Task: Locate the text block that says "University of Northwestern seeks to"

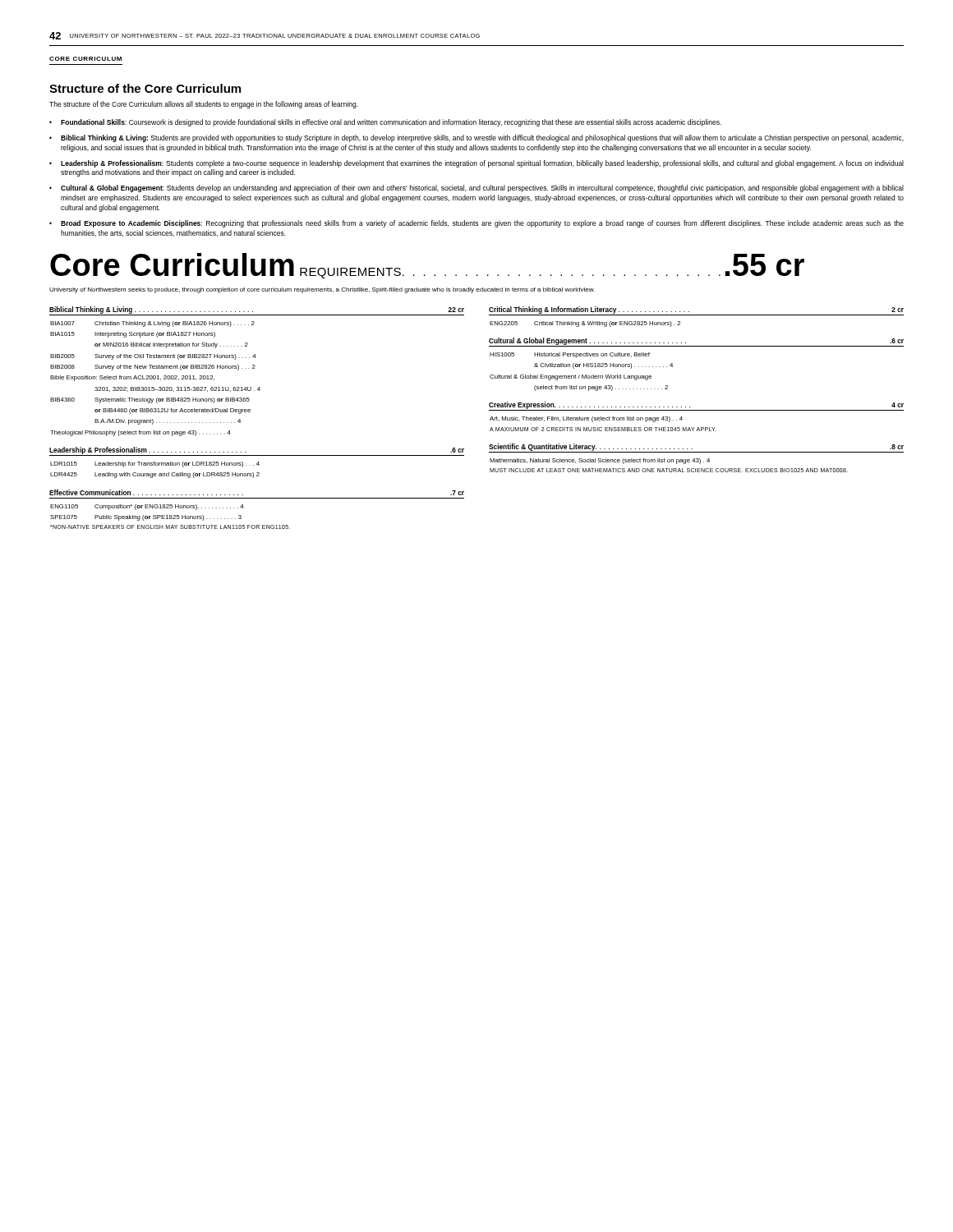Action: (x=322, y=289)
